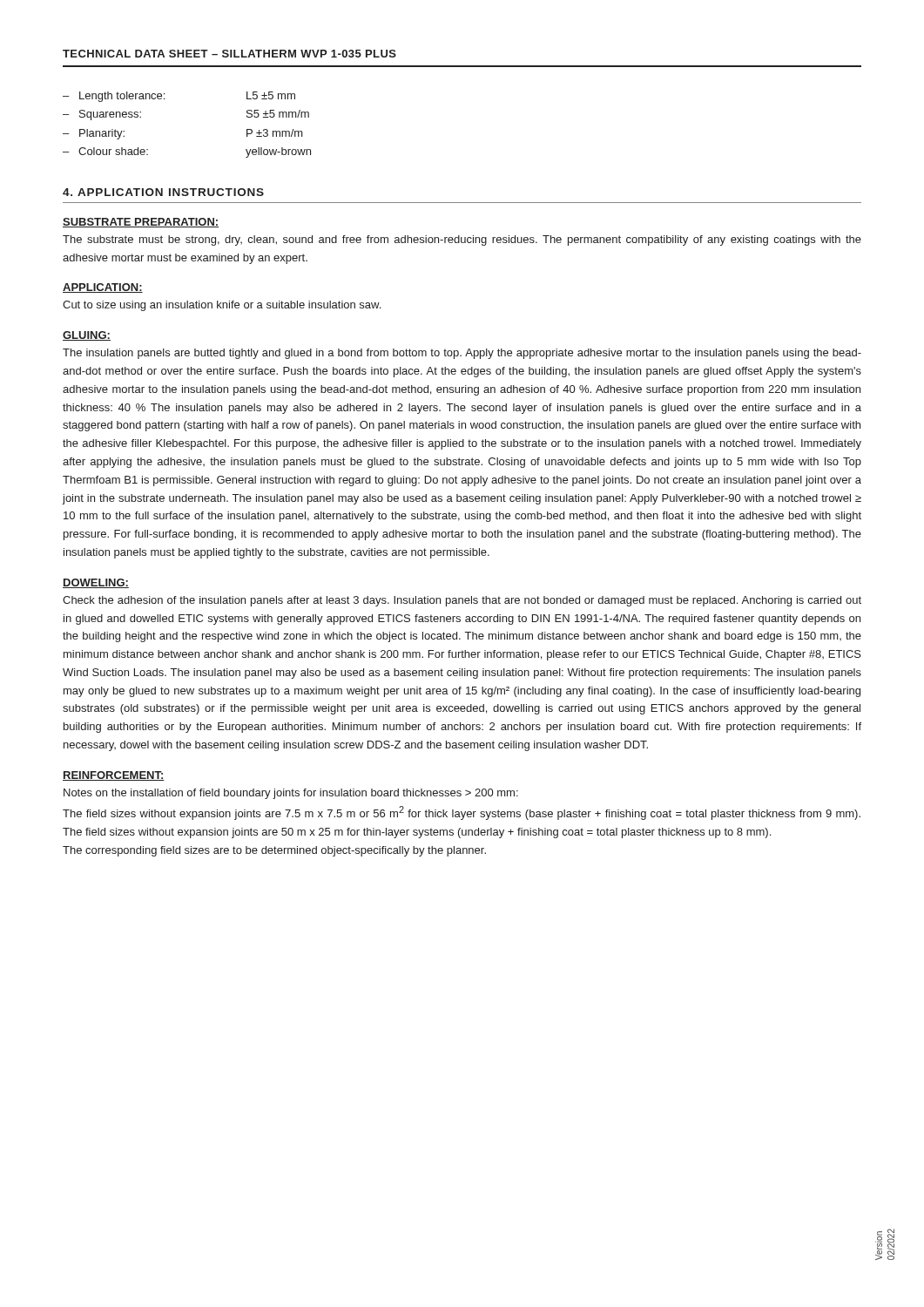Click on the element starting "SUBSTRATE PREPARATION:"

[x=141, y=222]
